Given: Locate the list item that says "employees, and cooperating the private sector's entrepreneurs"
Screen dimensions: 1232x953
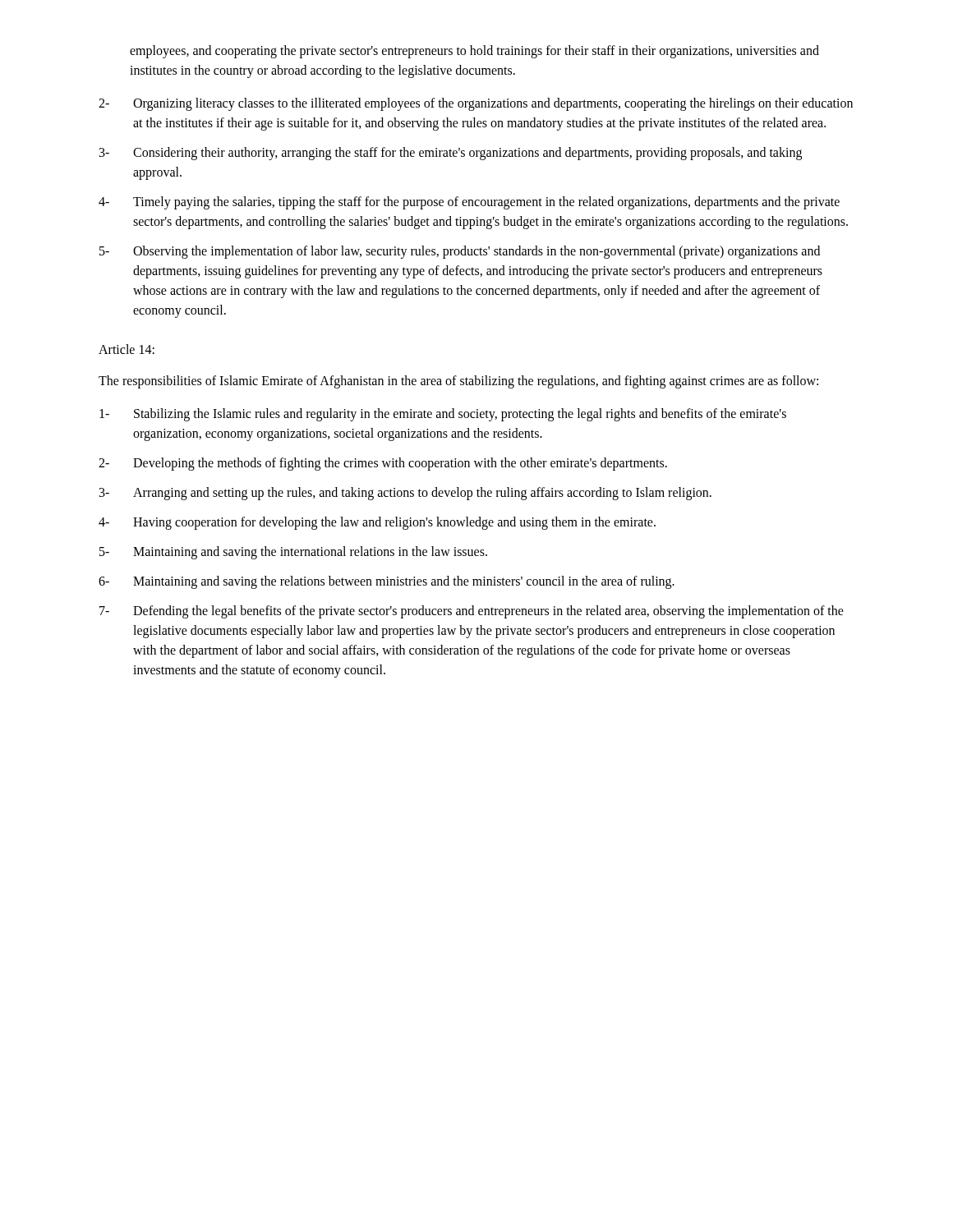Looking at the screenshot, I should pyautogui.click(x=492, y=61).
